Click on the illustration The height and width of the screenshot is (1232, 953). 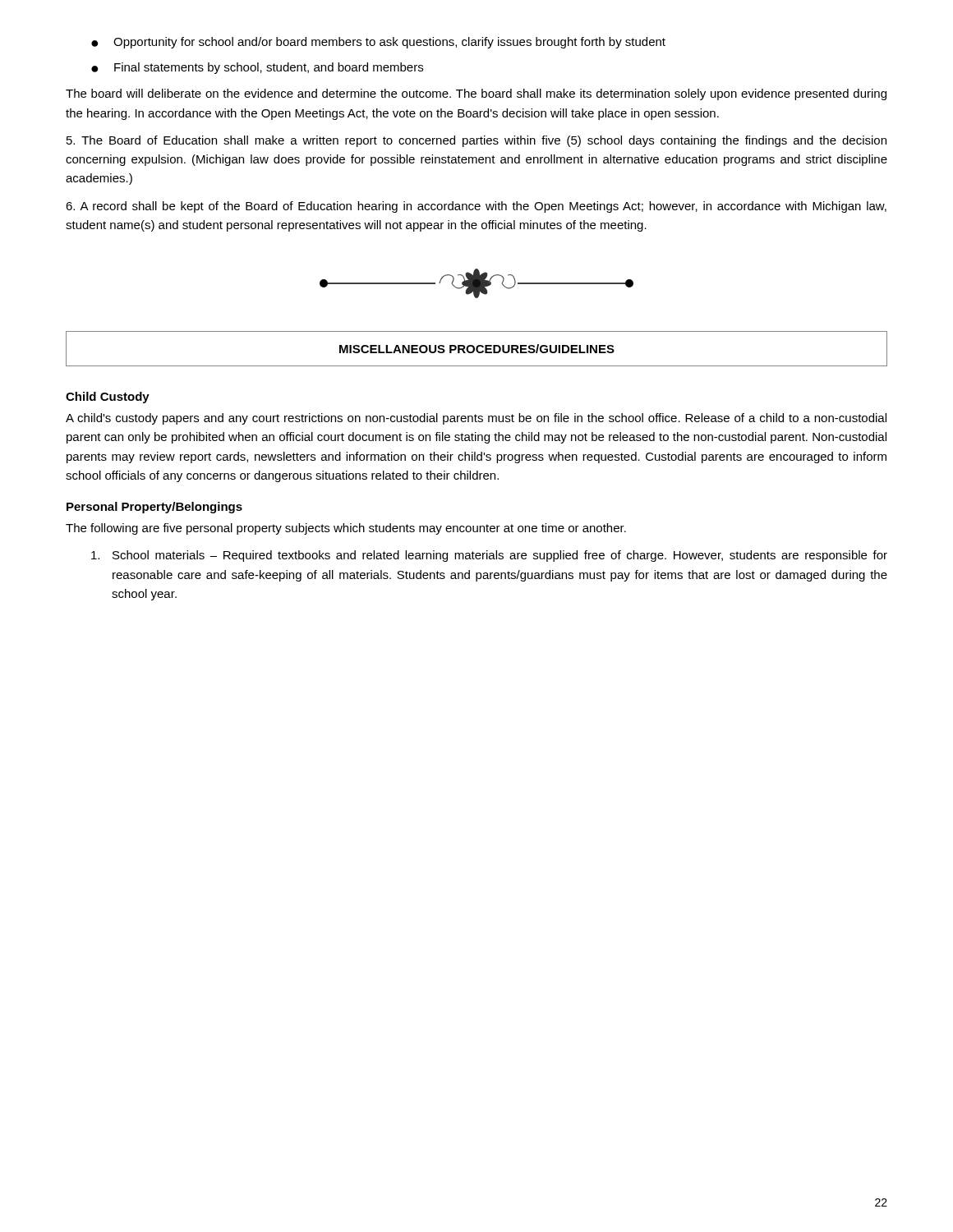tap(476, 283)
